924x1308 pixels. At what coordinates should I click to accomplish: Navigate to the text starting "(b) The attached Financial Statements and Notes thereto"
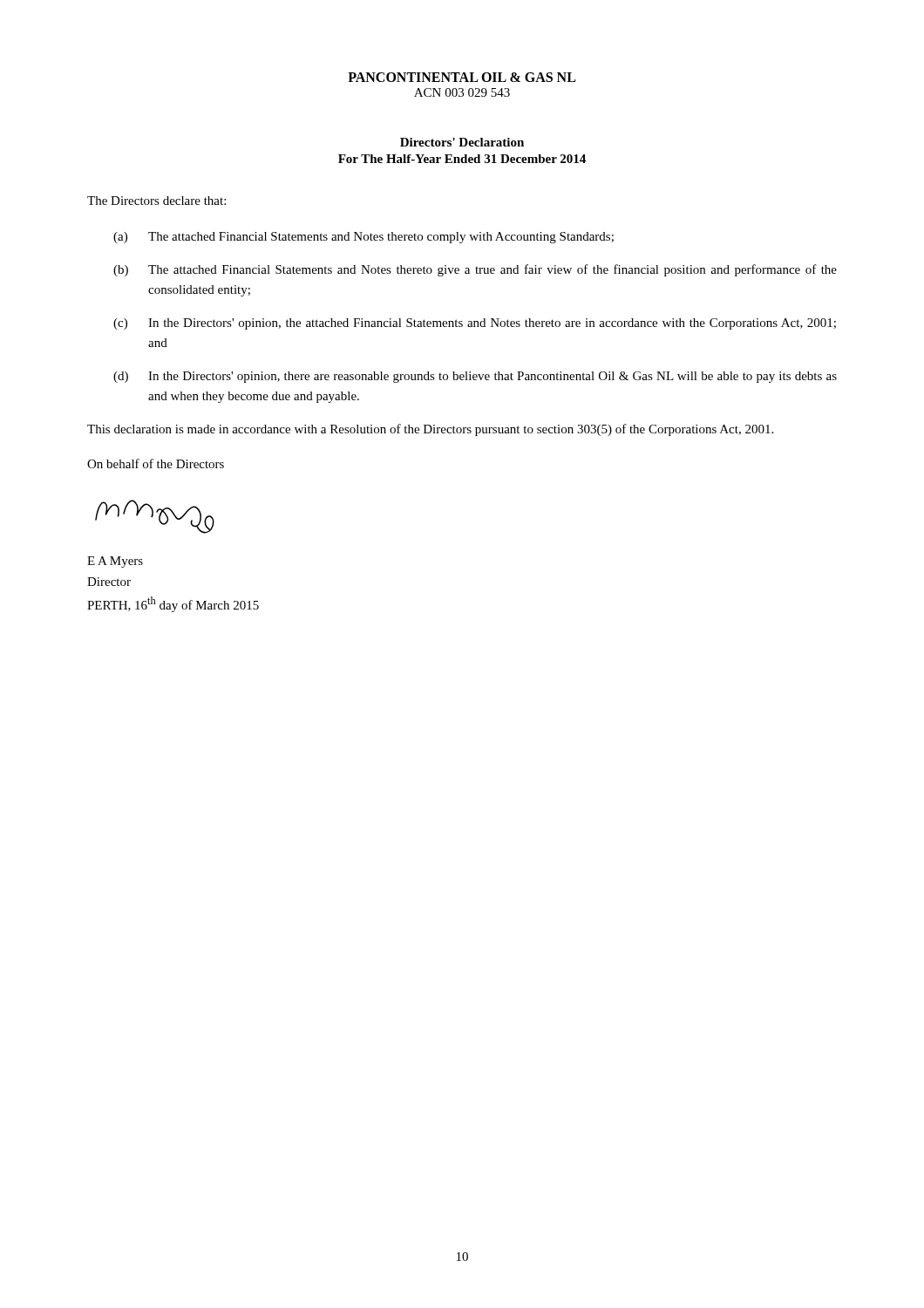click(471, 280)
